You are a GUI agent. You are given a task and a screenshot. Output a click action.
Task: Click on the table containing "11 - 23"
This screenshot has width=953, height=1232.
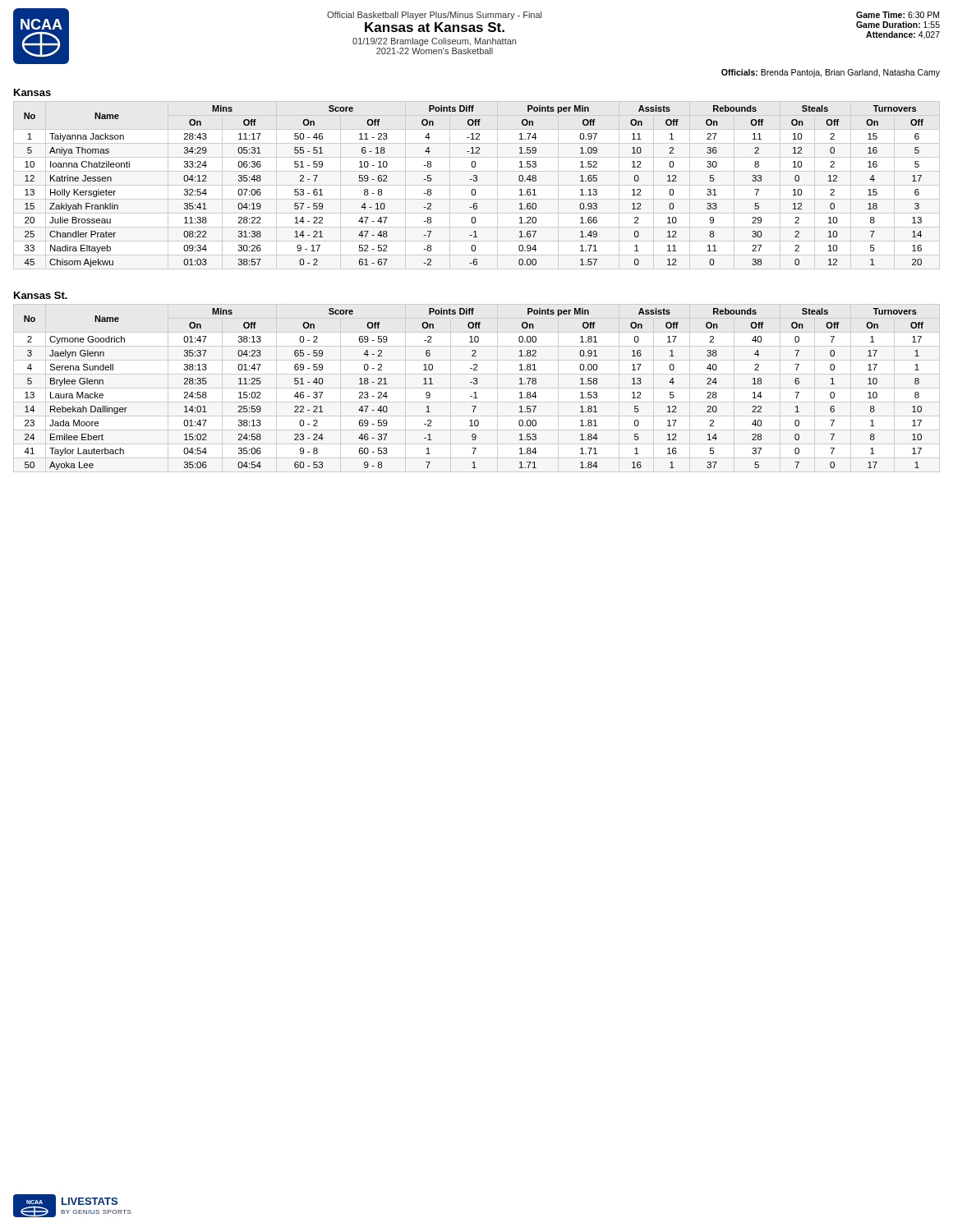click(x=476, y=185)
